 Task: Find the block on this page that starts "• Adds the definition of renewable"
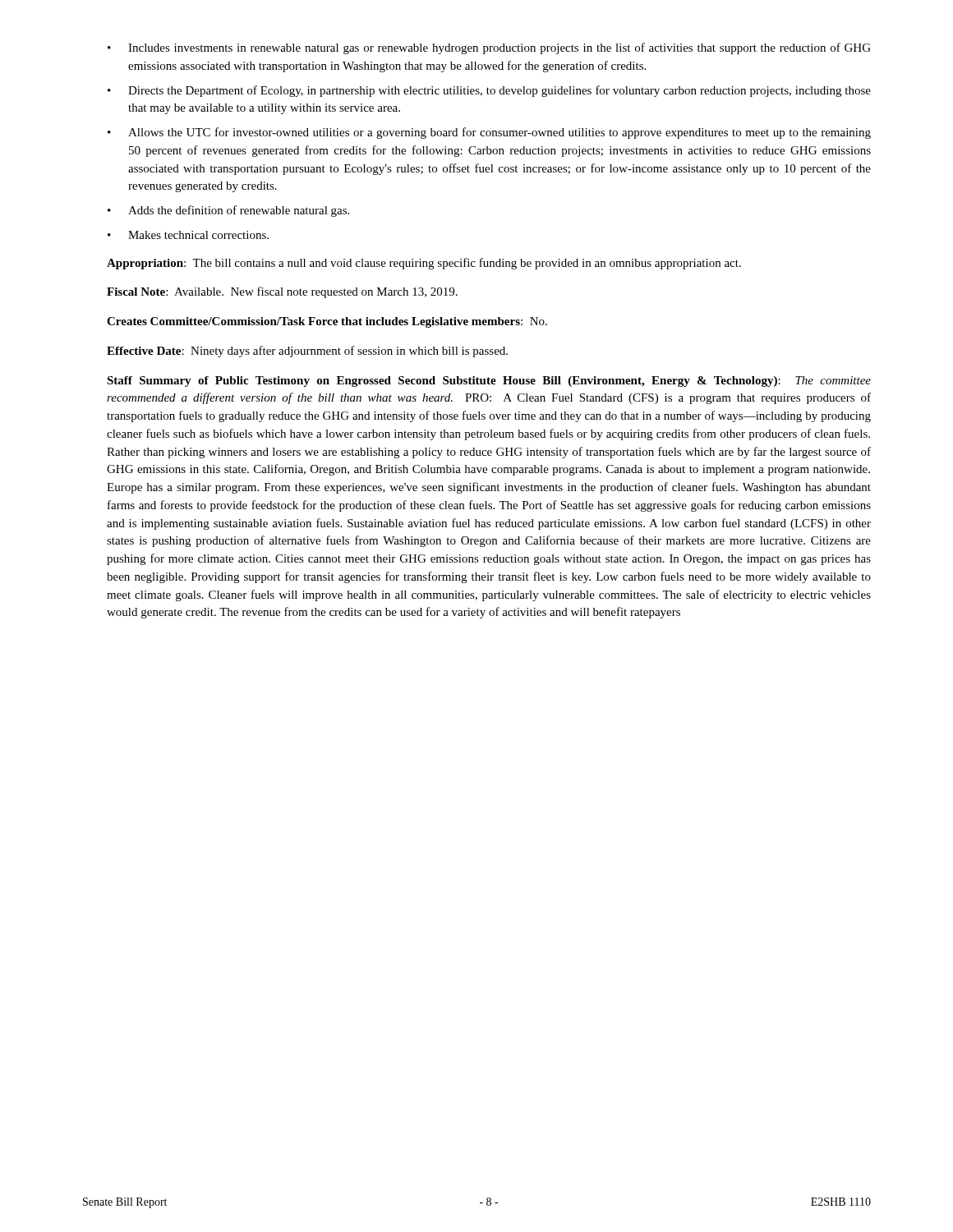tap(229, 211)
